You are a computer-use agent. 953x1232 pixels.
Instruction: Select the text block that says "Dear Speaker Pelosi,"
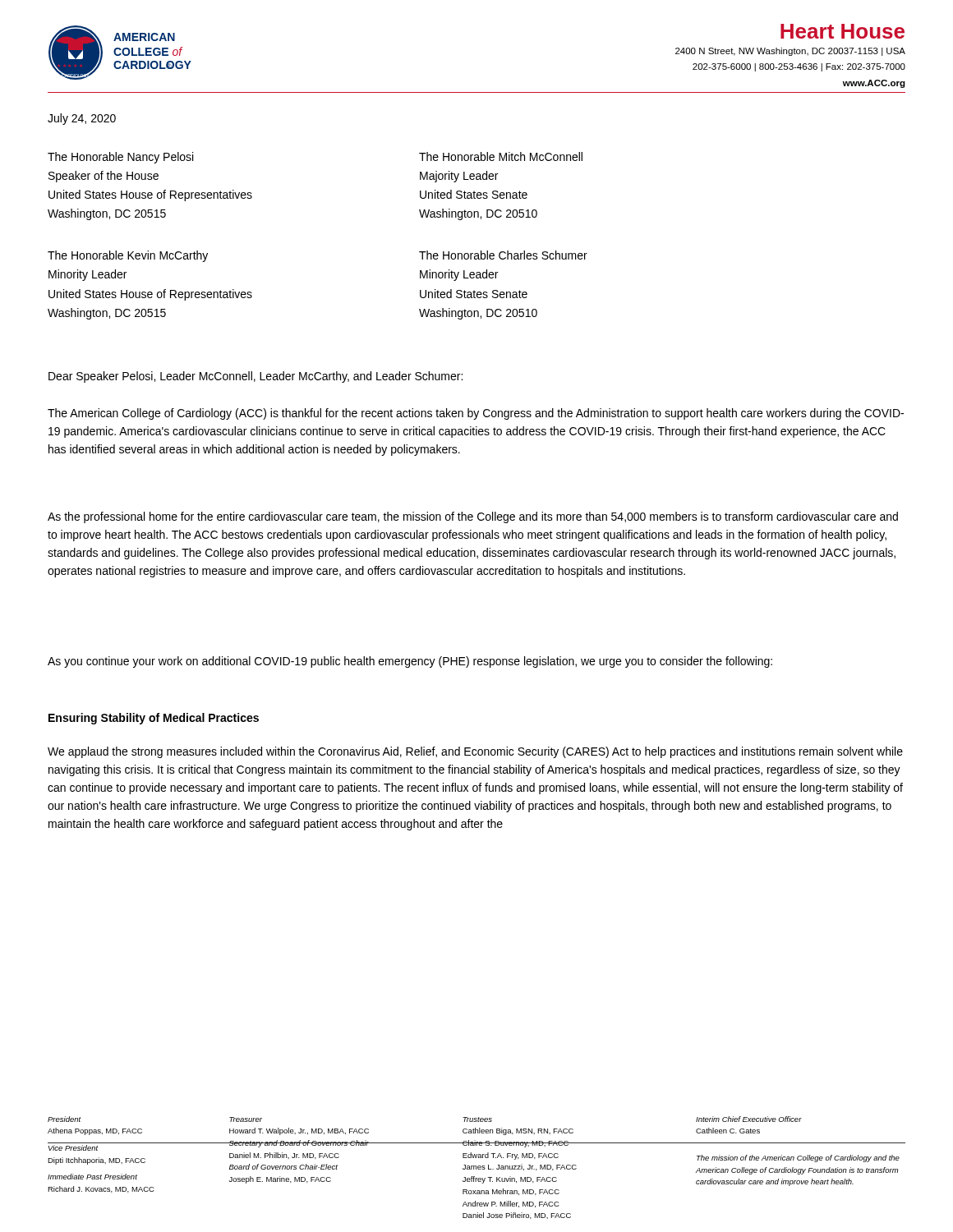pos(256,376)
